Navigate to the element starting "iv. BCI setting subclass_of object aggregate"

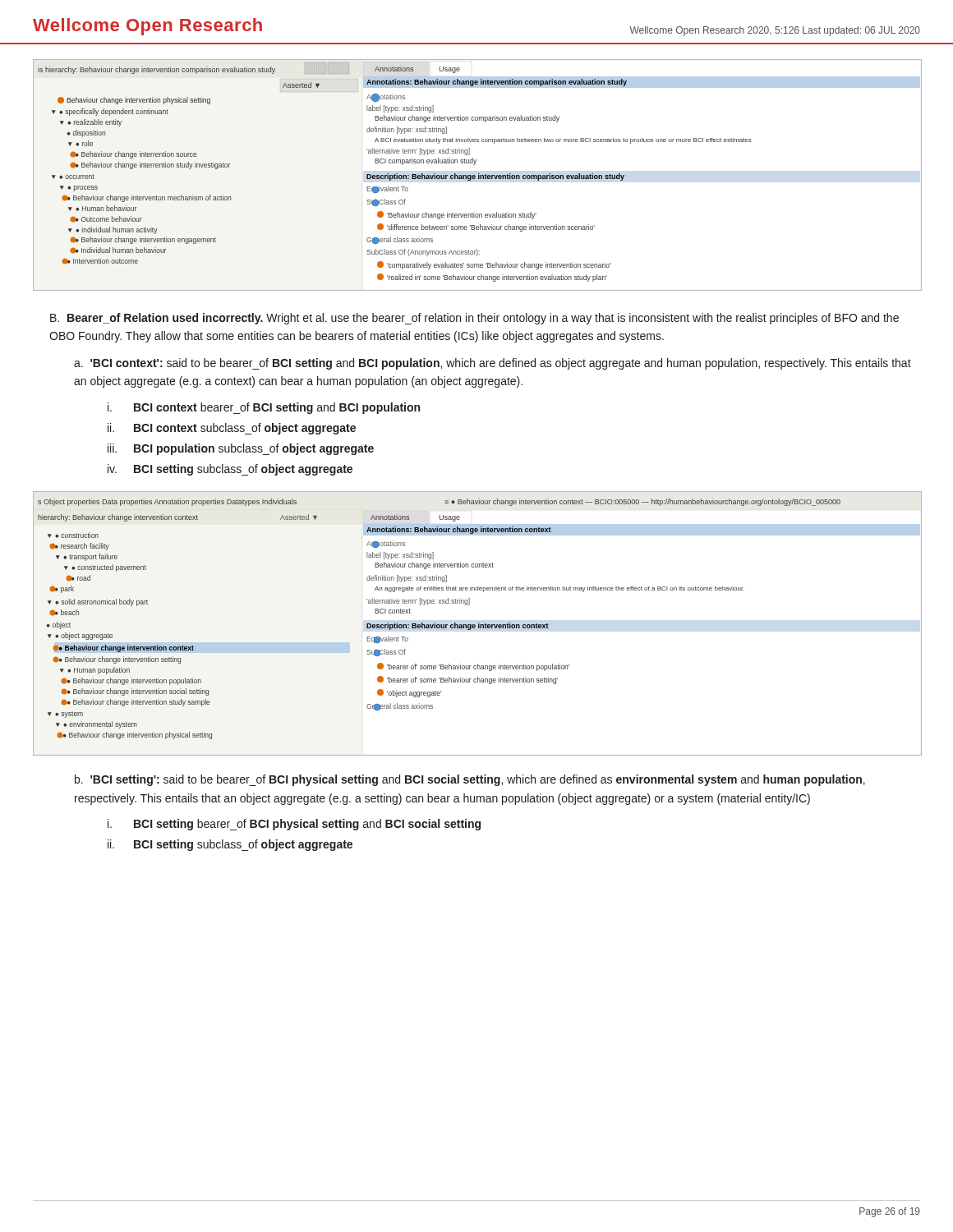pyautogui.click(x=230, y=470)
